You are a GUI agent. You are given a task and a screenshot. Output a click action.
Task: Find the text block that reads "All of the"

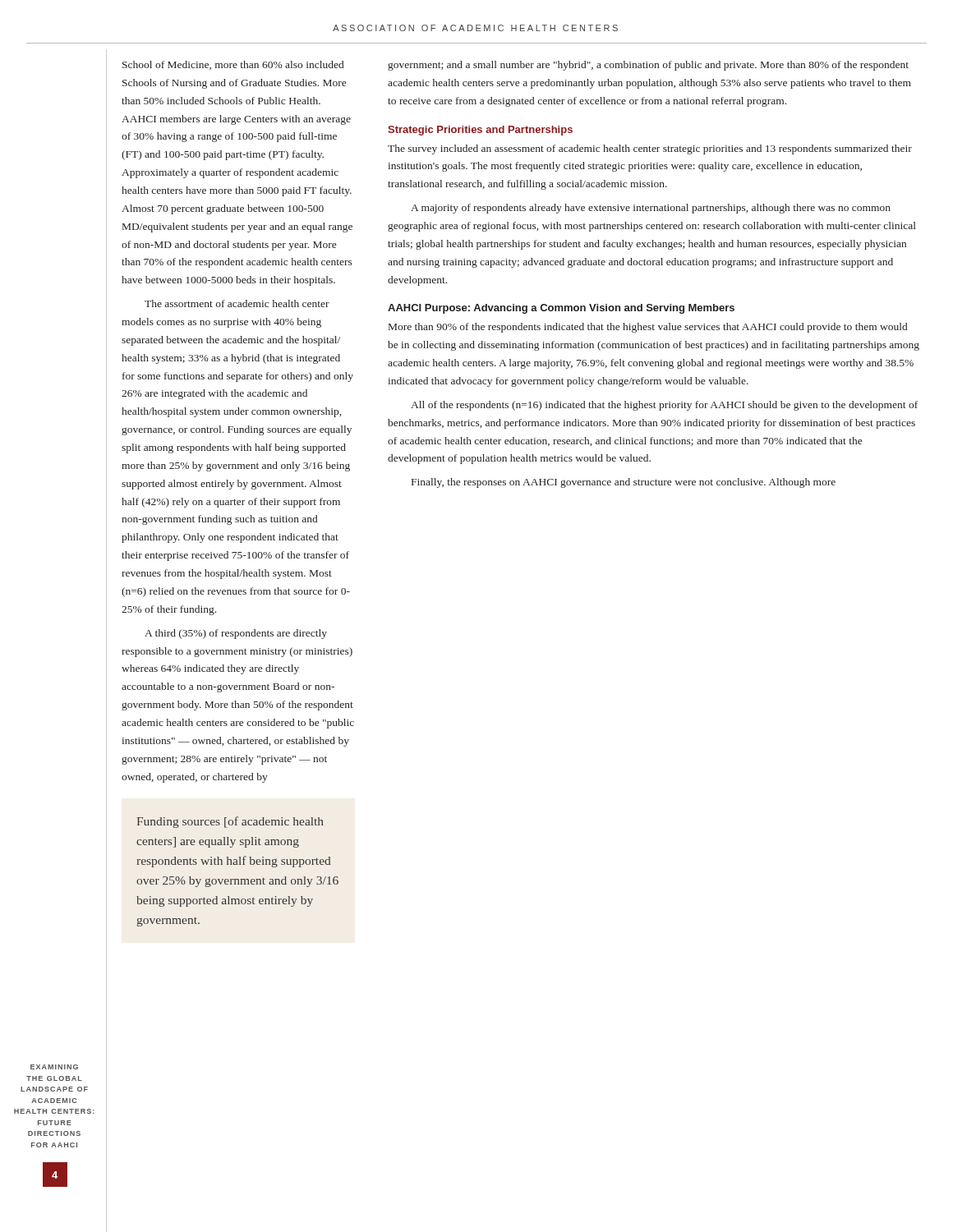[654, 432]
